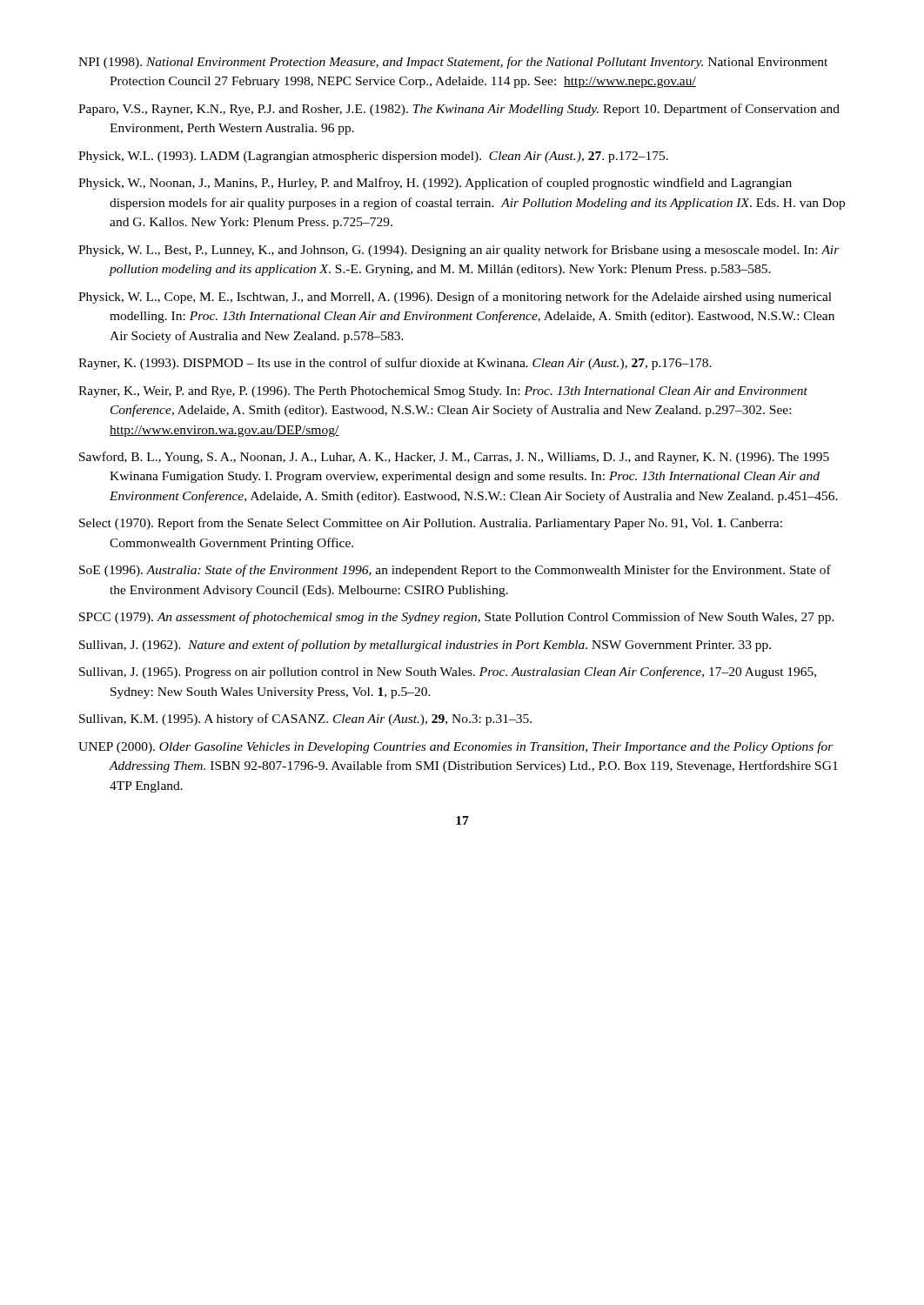Image resolution: width=924 pixels, height=1305 pixels.
Task: Point to the text starting "Sullivan, J. (1962)."
Action: click(x=425, y=644)
